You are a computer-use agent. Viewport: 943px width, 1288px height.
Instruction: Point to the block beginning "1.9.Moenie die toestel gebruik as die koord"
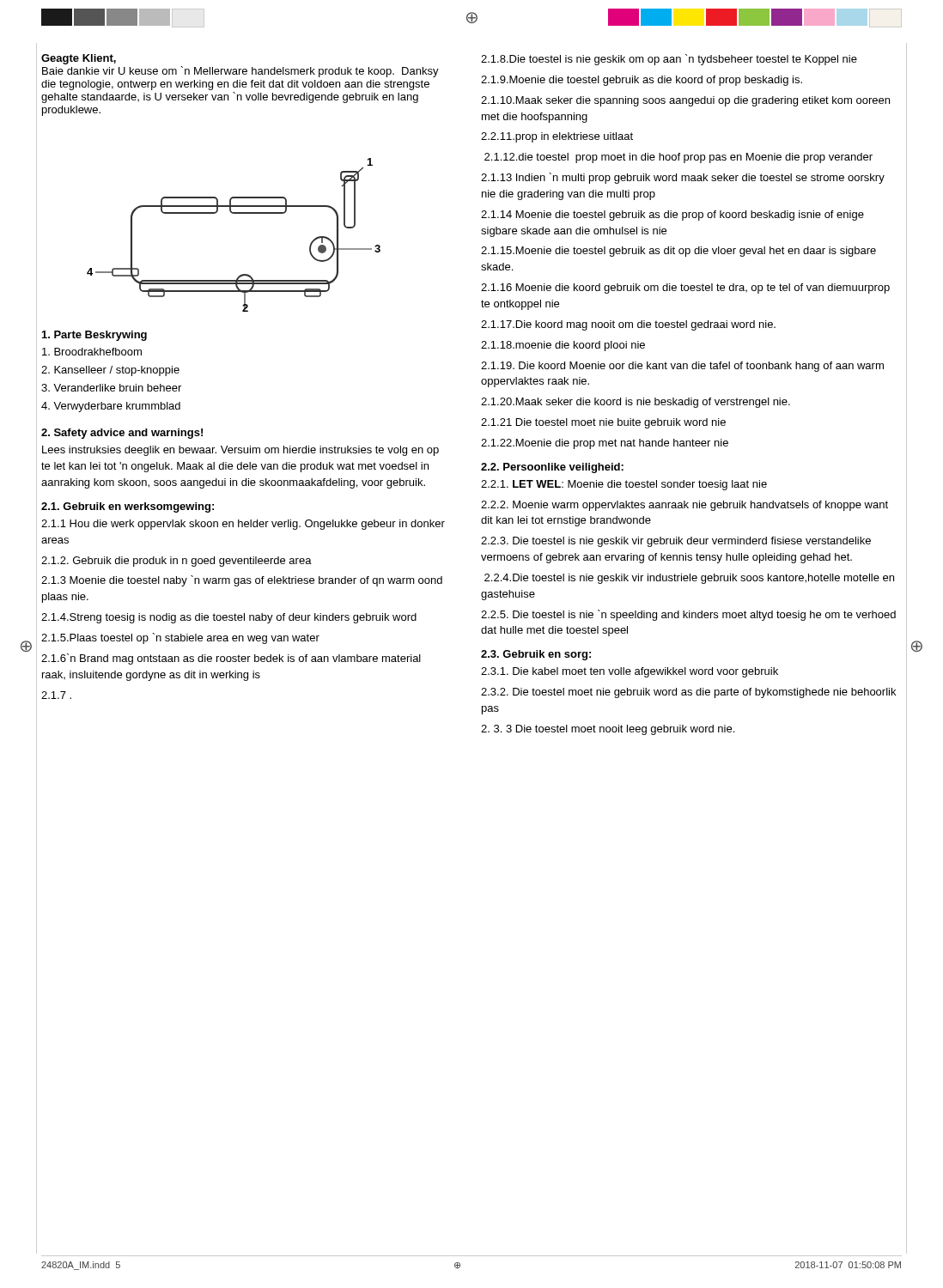642,79
